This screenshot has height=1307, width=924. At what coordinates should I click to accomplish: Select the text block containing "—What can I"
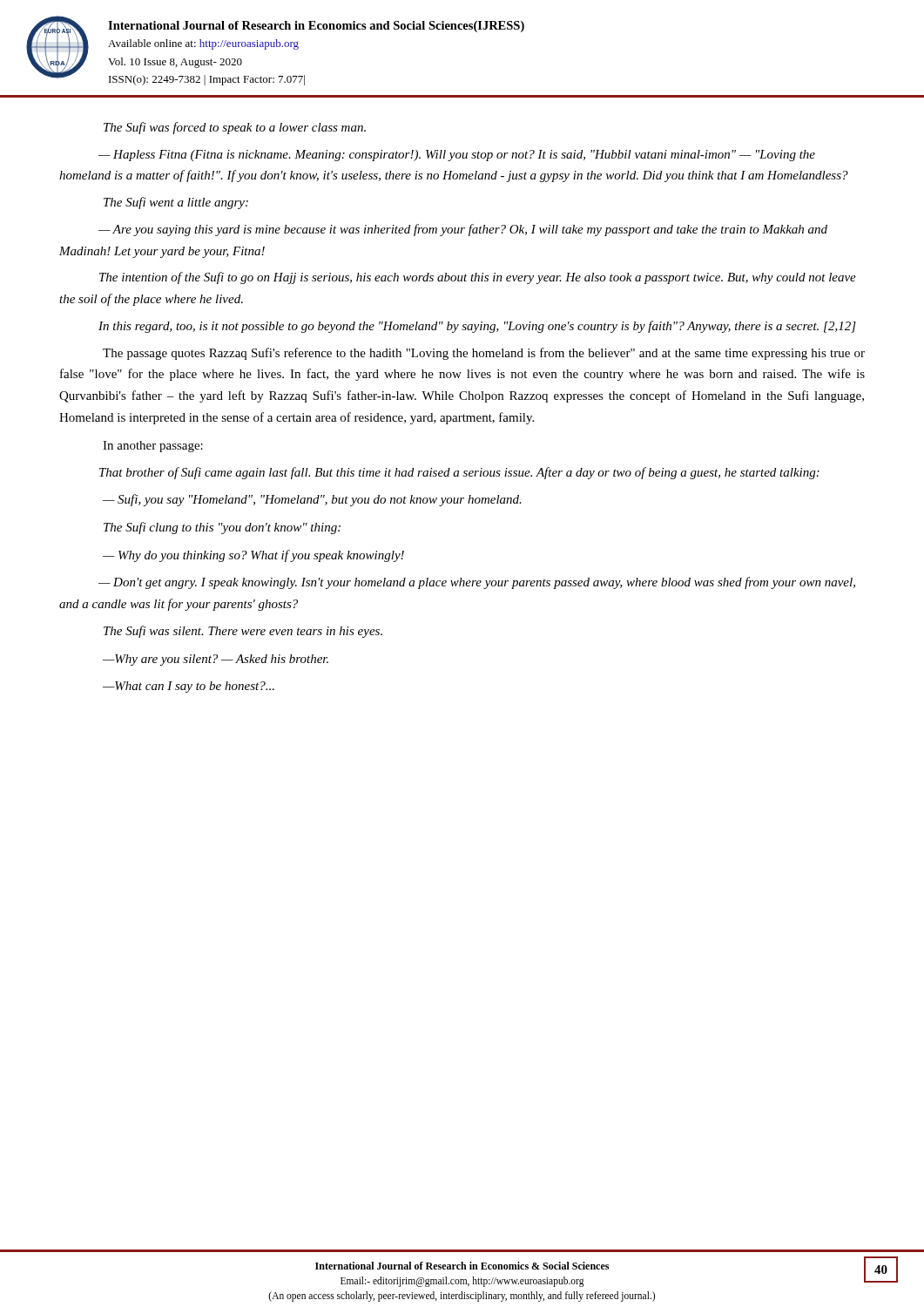(189, 687)
